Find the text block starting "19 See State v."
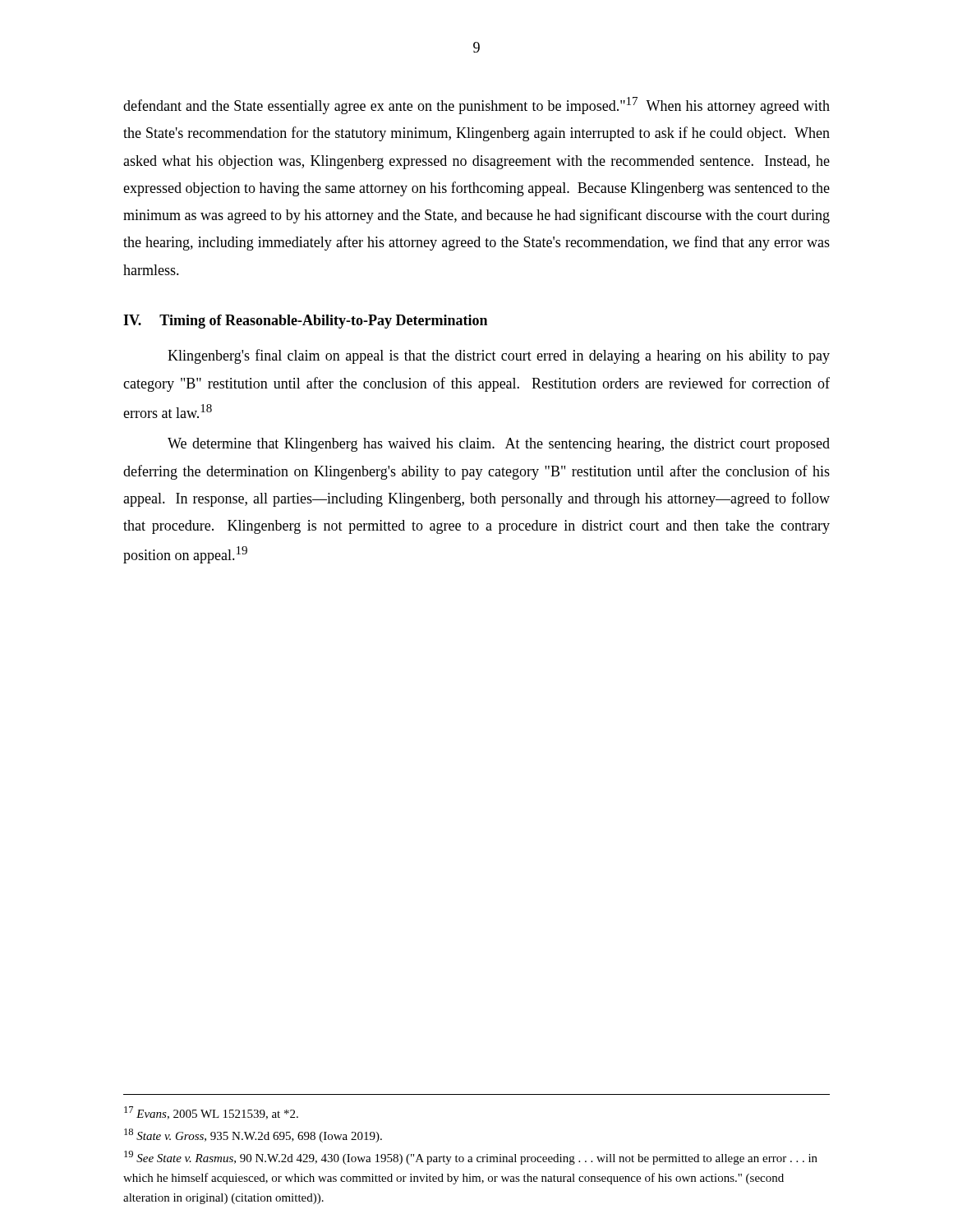 coord(470,1176)
